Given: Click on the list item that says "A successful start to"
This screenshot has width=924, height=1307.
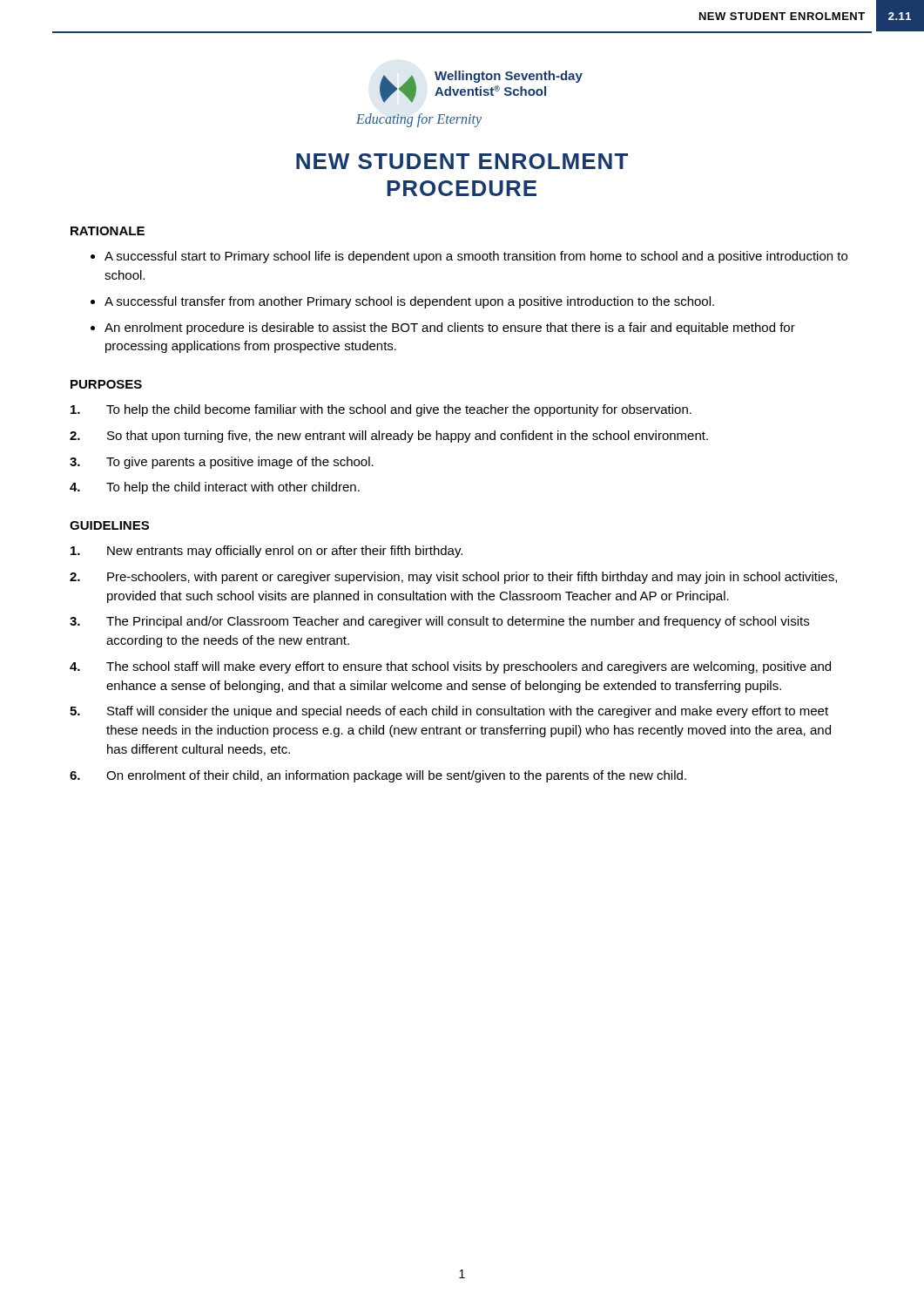Looking at the screenshot, I should pos(476,266).
